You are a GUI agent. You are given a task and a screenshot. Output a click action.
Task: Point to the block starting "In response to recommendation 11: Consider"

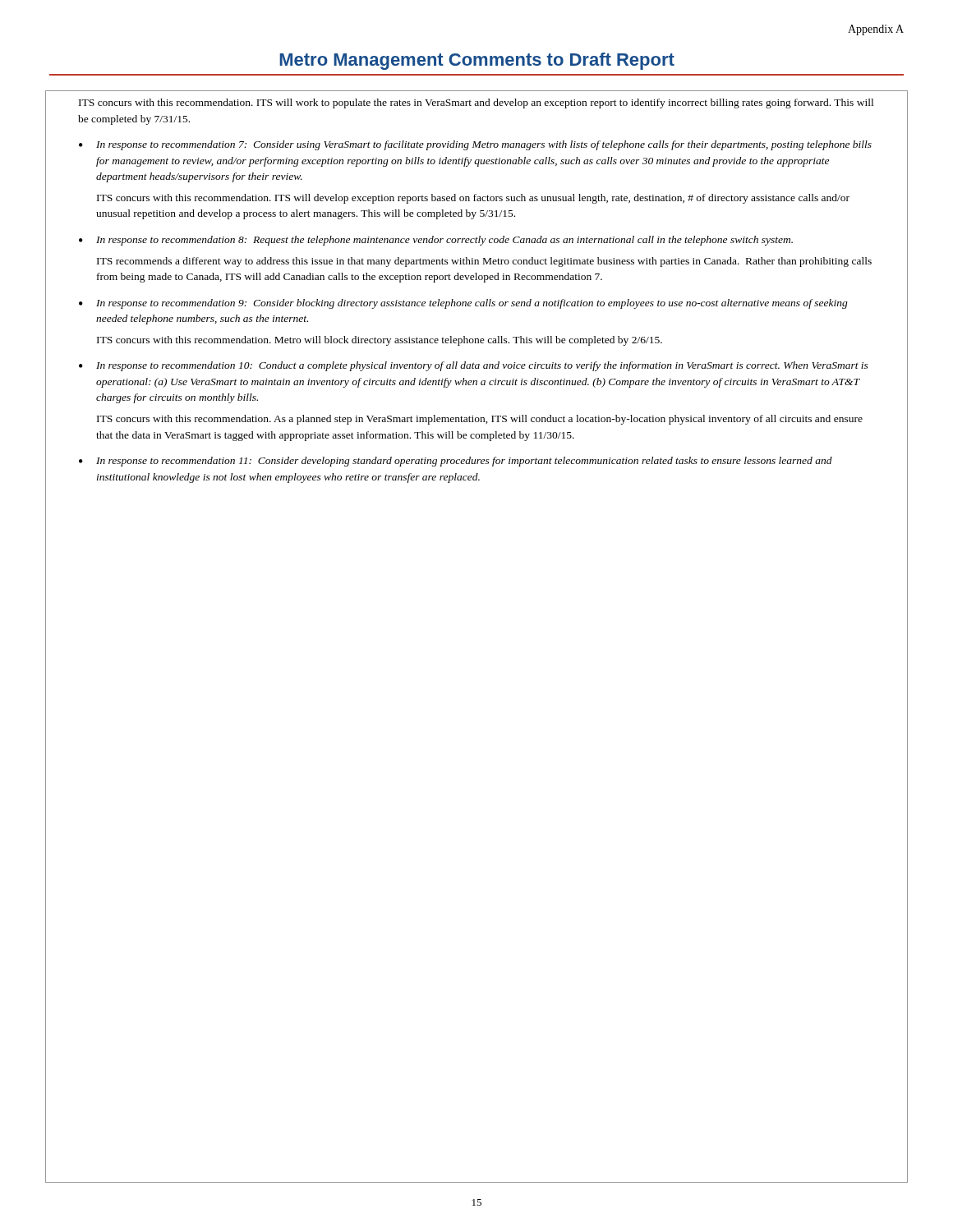pyautogui.click(x=464, y=469)
